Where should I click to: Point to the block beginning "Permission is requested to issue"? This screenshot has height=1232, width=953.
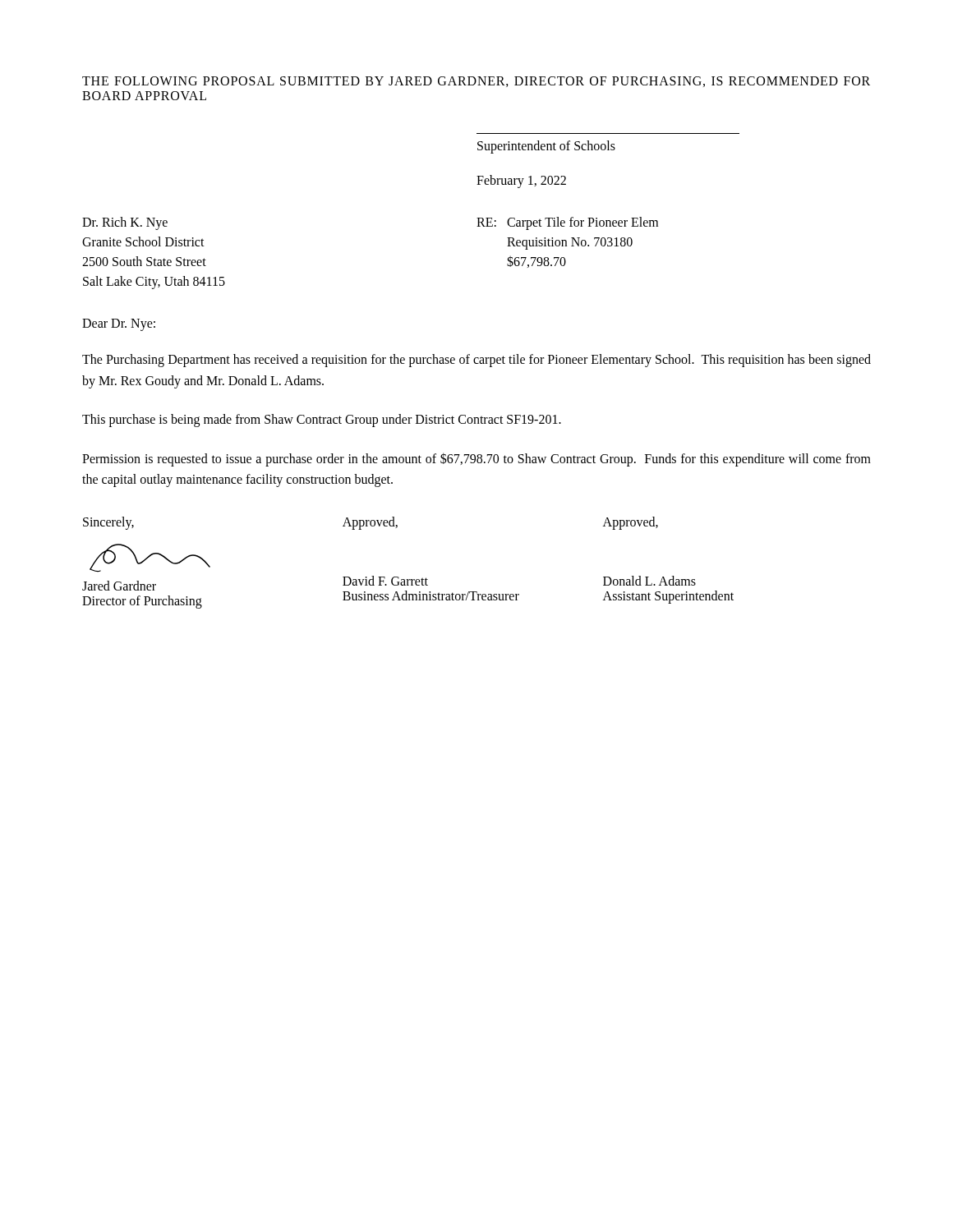click(x=476, y=469)
